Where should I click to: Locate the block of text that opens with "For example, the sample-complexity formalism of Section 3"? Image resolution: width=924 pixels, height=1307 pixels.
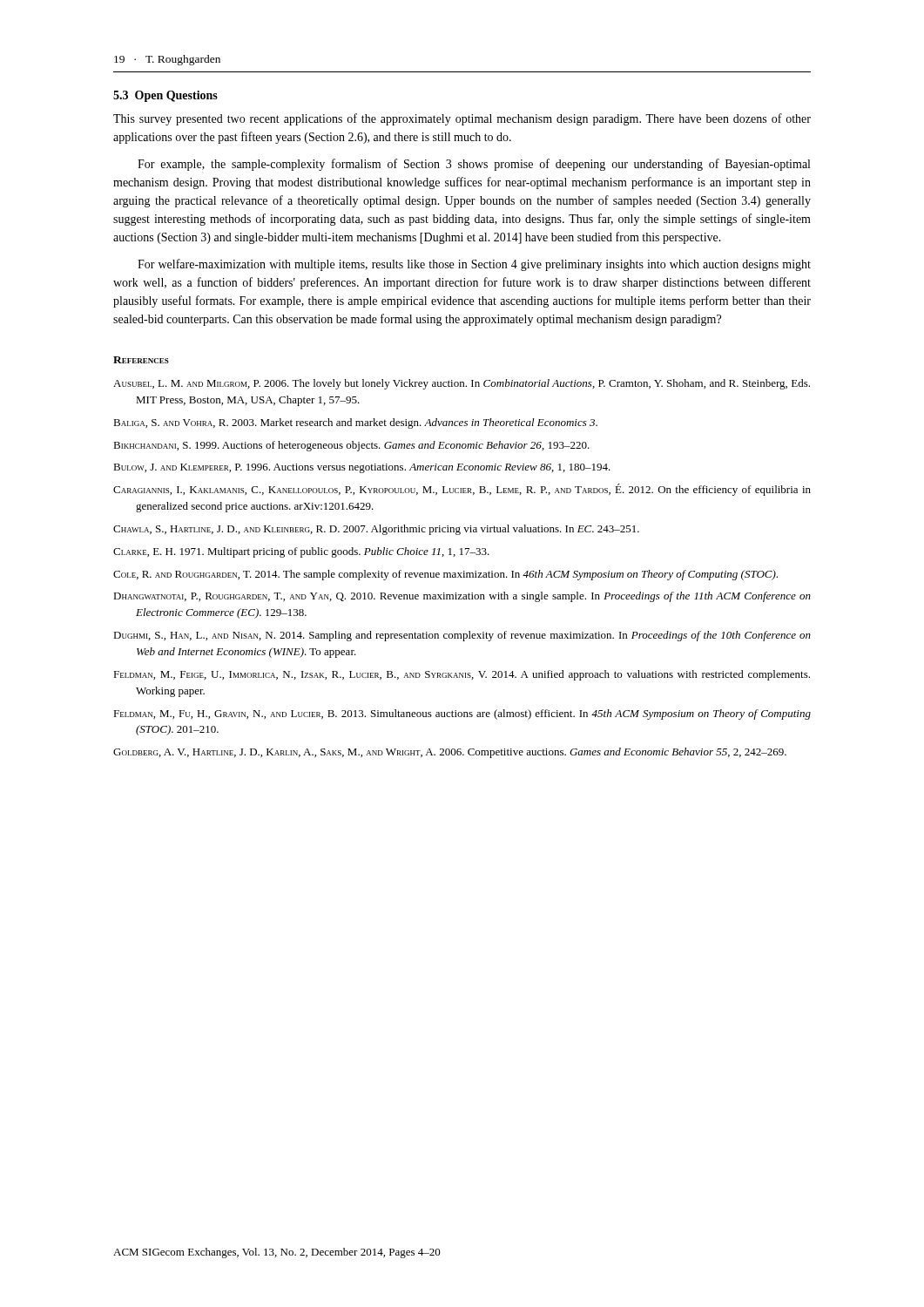[462, 201]
